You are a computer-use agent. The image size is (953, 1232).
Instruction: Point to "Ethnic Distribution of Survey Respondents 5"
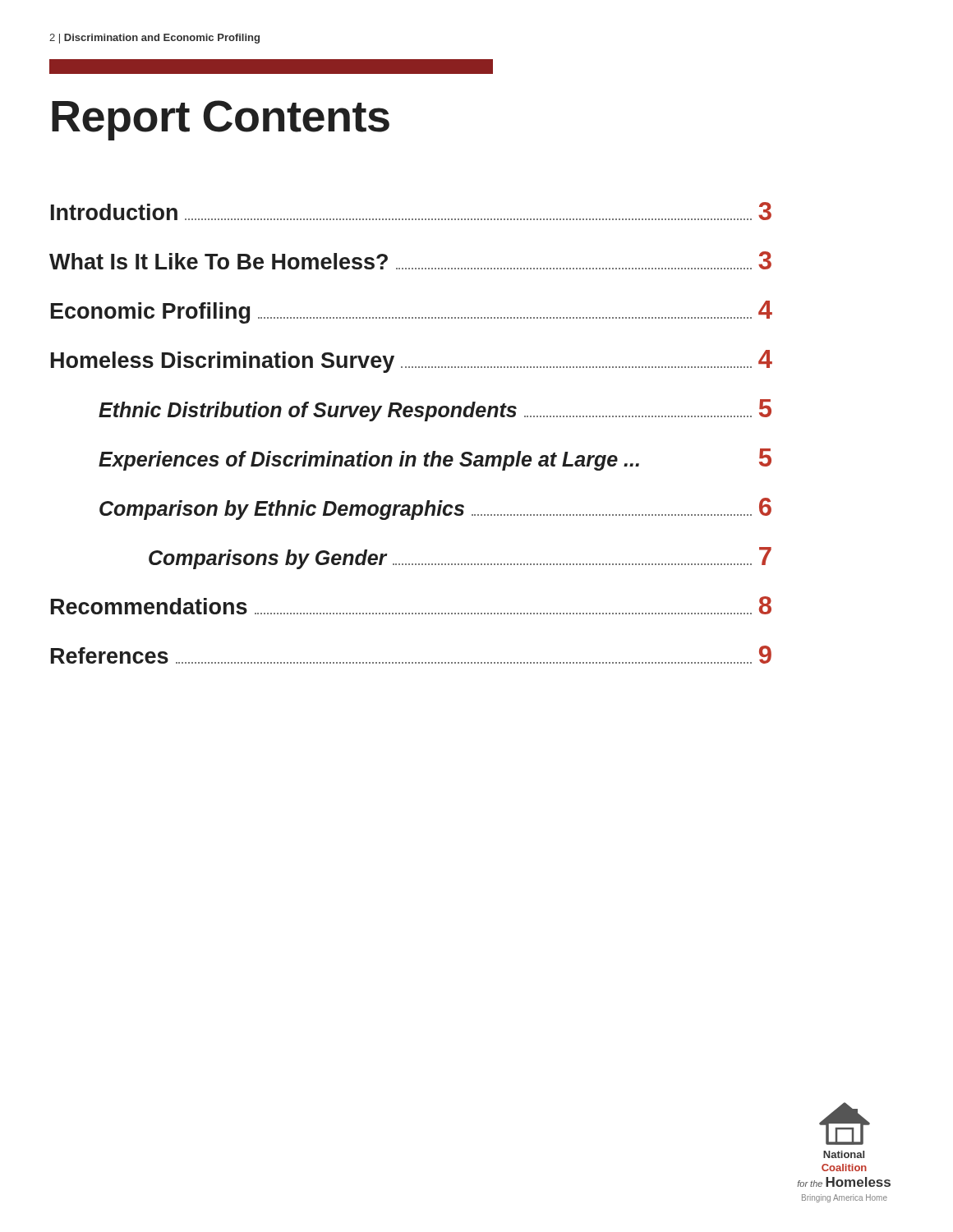pos(435,409)
